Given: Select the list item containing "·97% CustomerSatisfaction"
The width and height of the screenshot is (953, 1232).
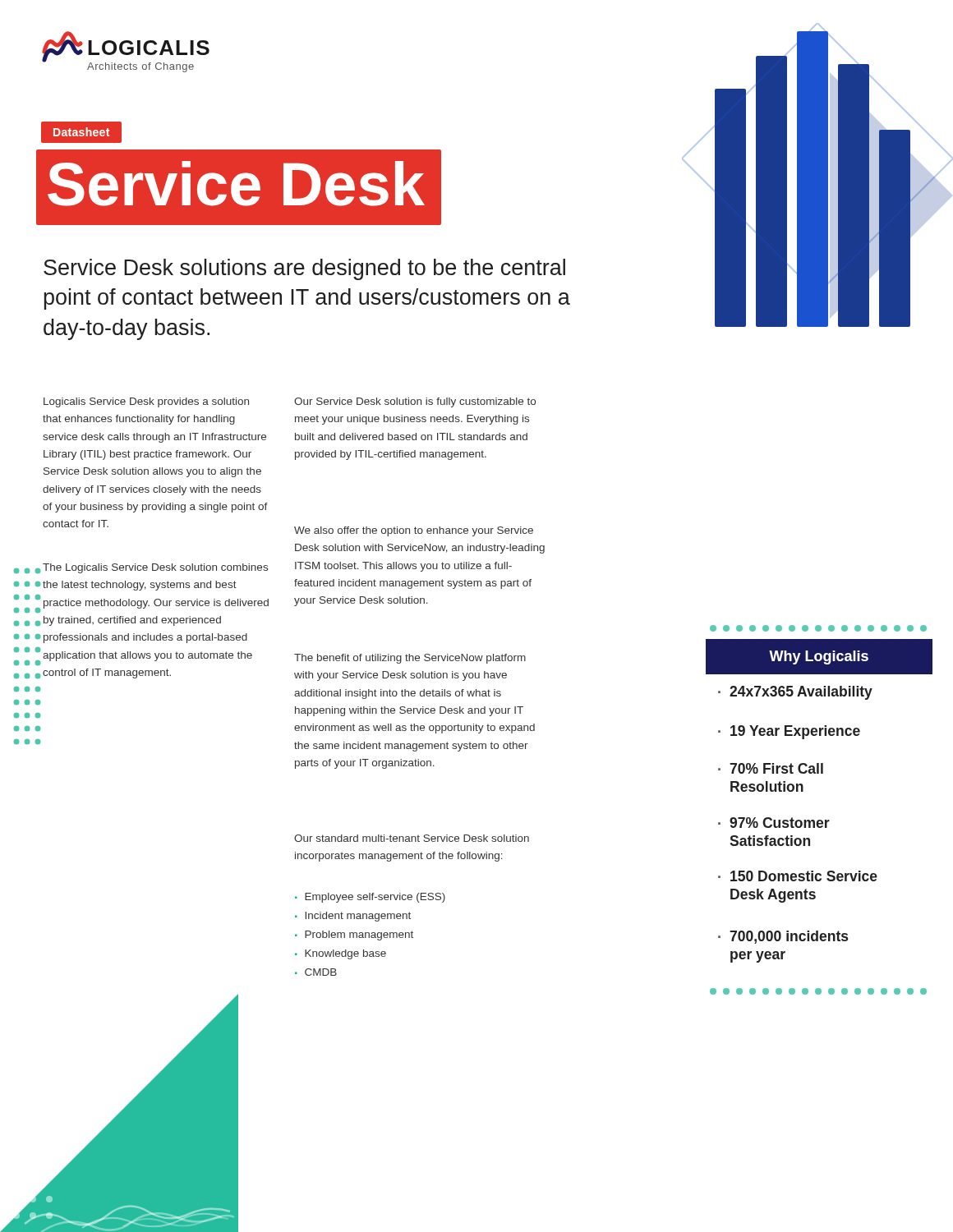Looking at the screenshot, I should click(x=773, y=832).
